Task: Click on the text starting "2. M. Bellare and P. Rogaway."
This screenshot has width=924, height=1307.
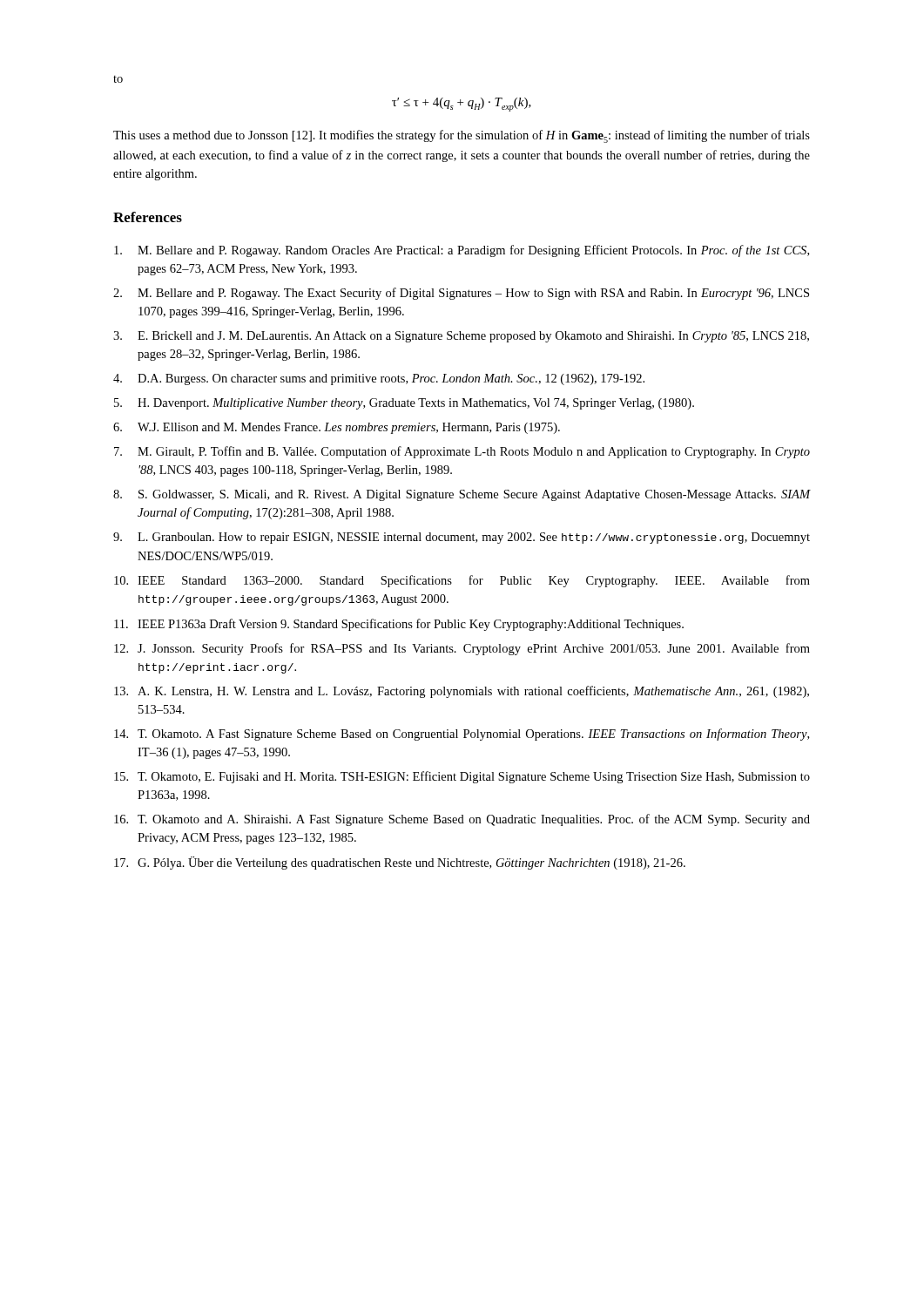Action: tap(462, 302)
